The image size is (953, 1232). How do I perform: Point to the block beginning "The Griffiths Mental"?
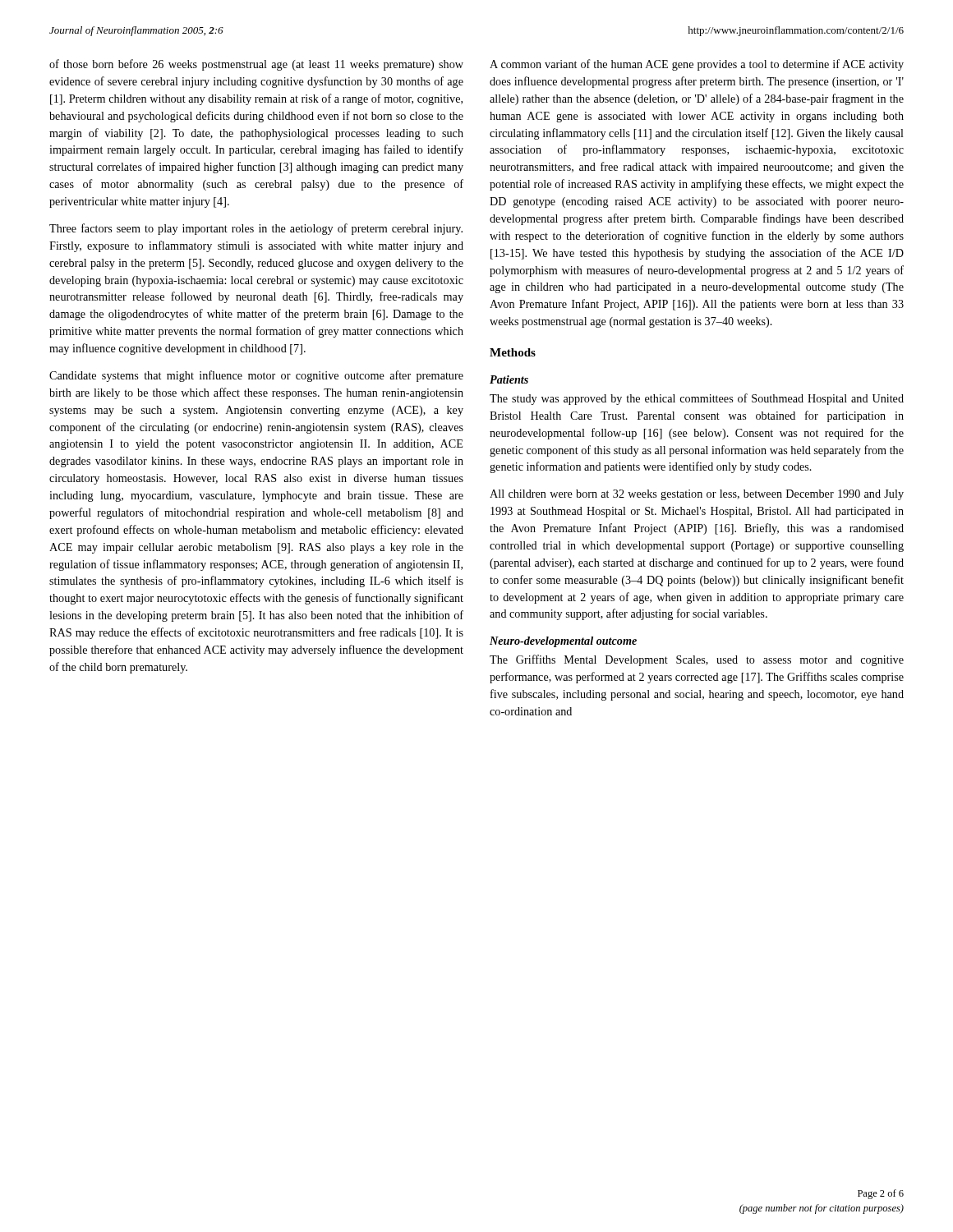[697, 686]
